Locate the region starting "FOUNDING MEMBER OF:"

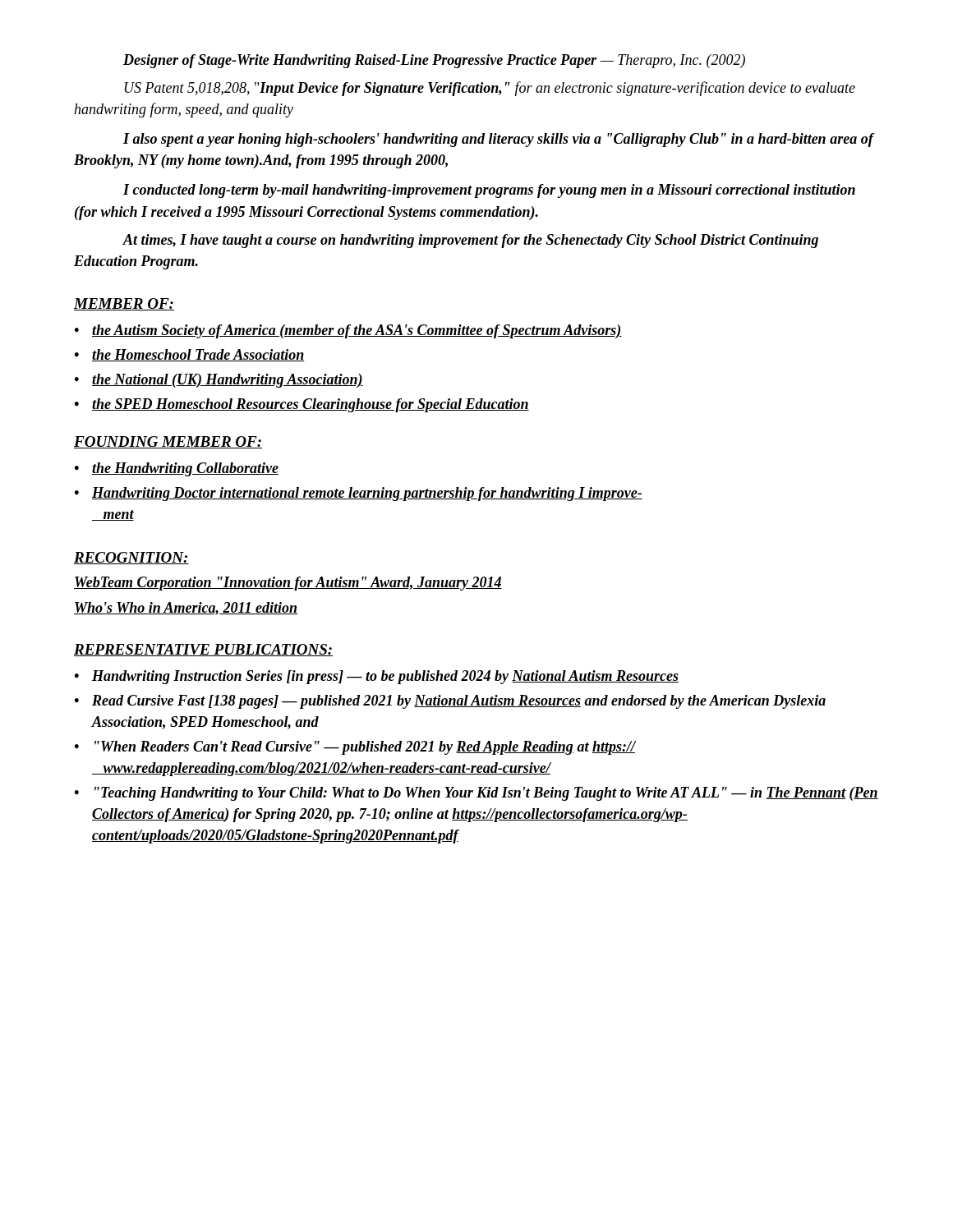[168, 442]
